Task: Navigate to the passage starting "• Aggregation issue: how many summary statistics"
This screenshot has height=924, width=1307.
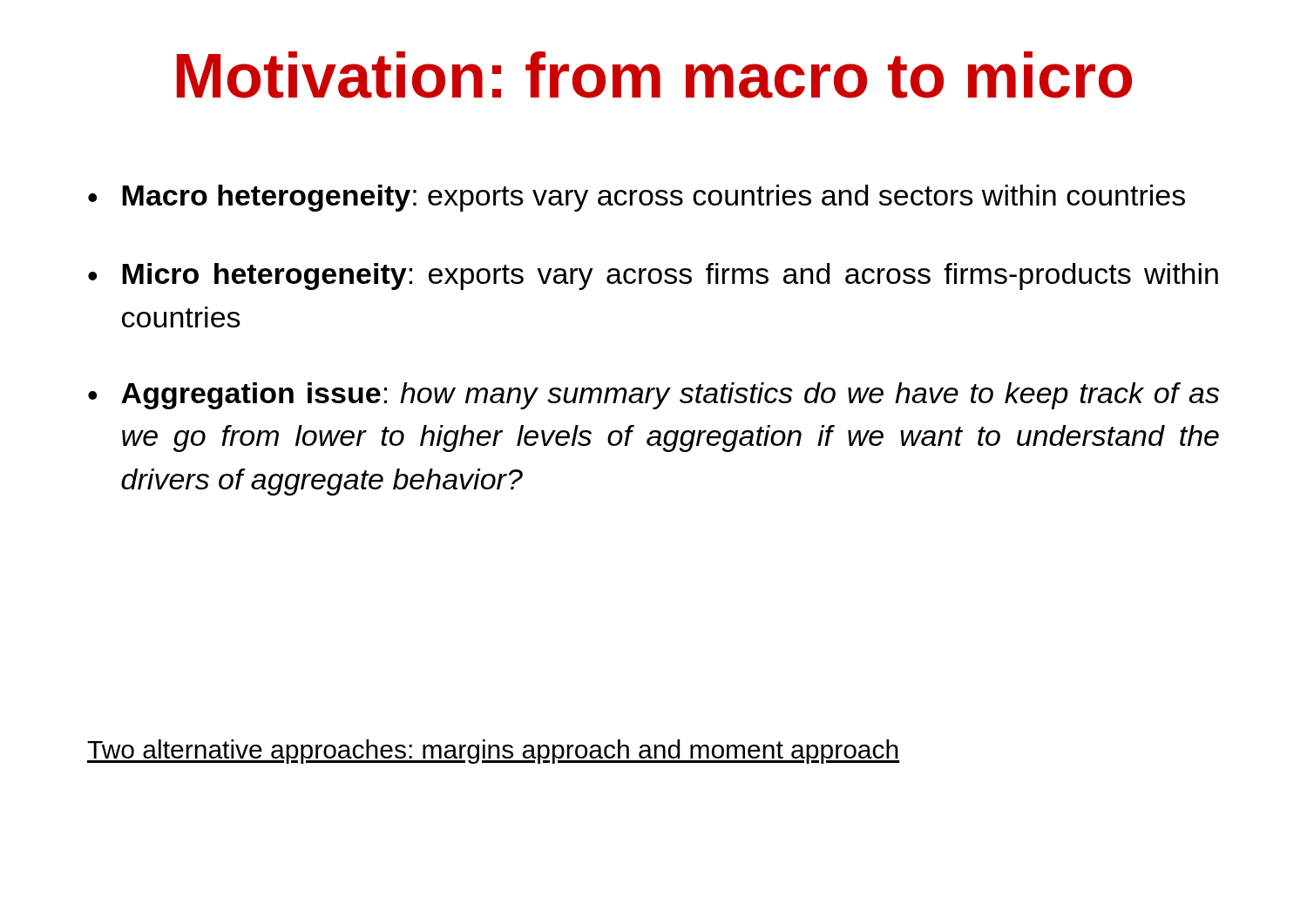Action: tap(654, 436)
